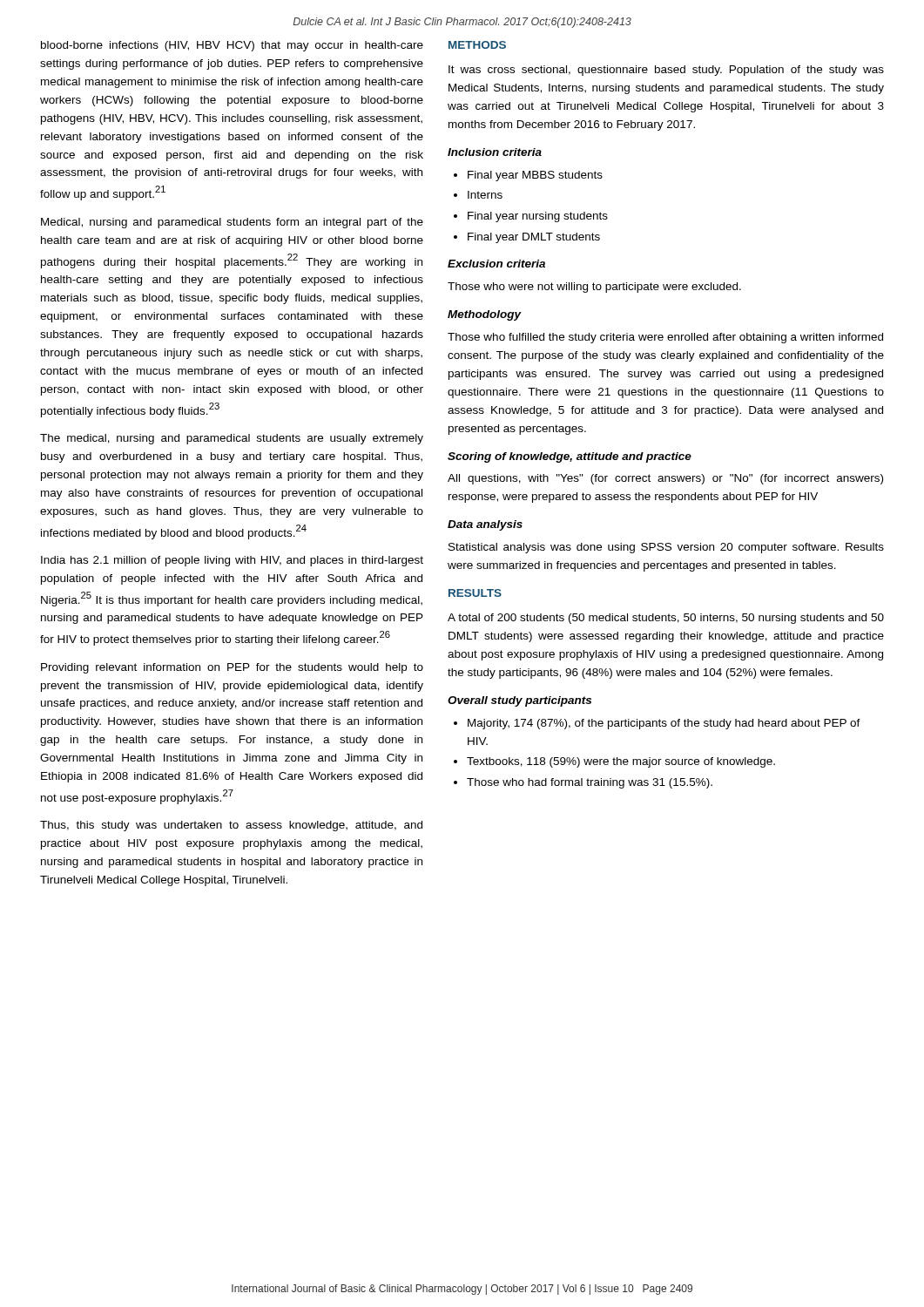The width and height of the screenshot is (924, 1307).
Task: Find the list item that reads "Textbooks, 118 (59%) were the major"
Action: pos(621,761)
